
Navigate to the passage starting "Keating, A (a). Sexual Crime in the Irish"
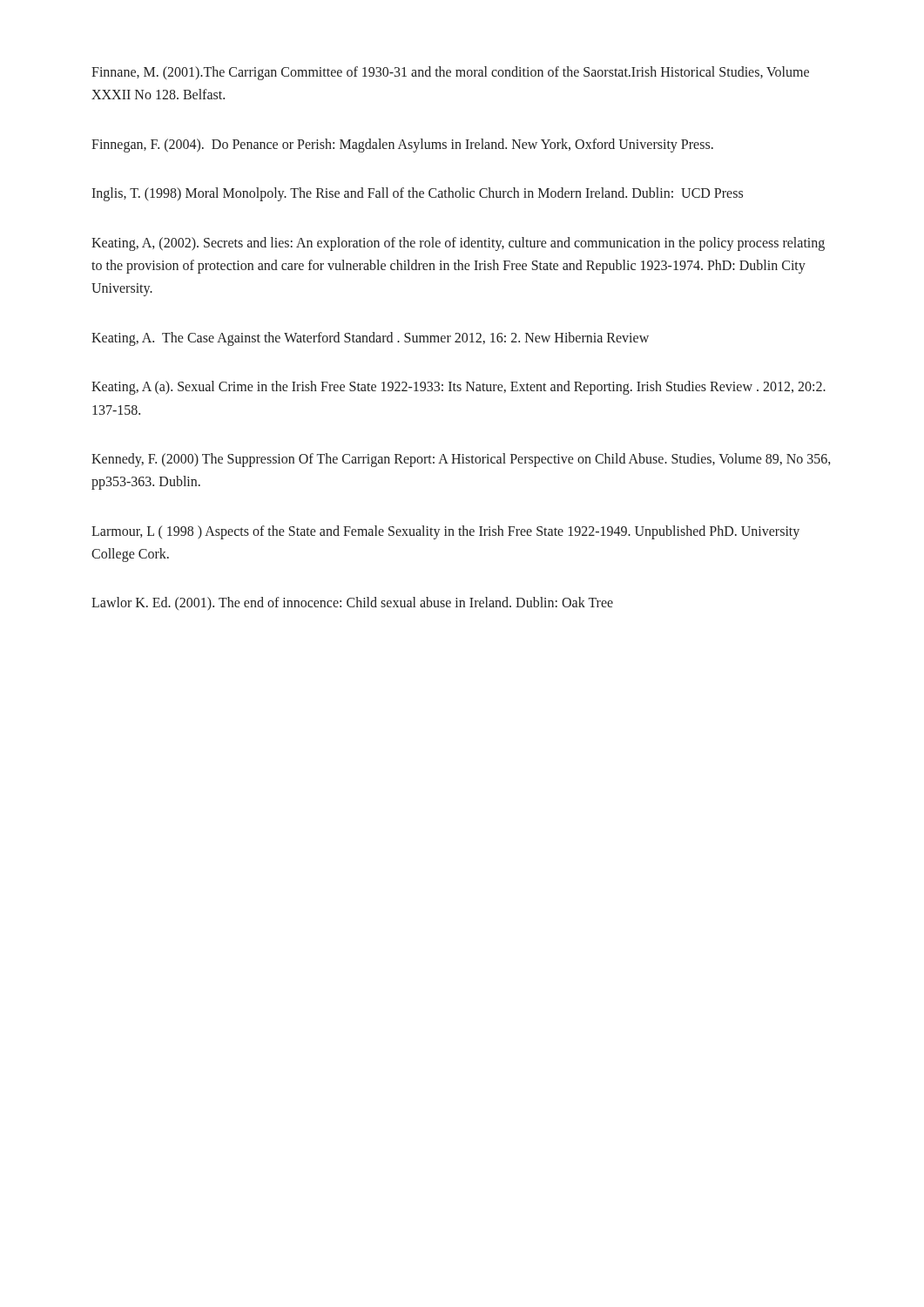pos(459,398)
